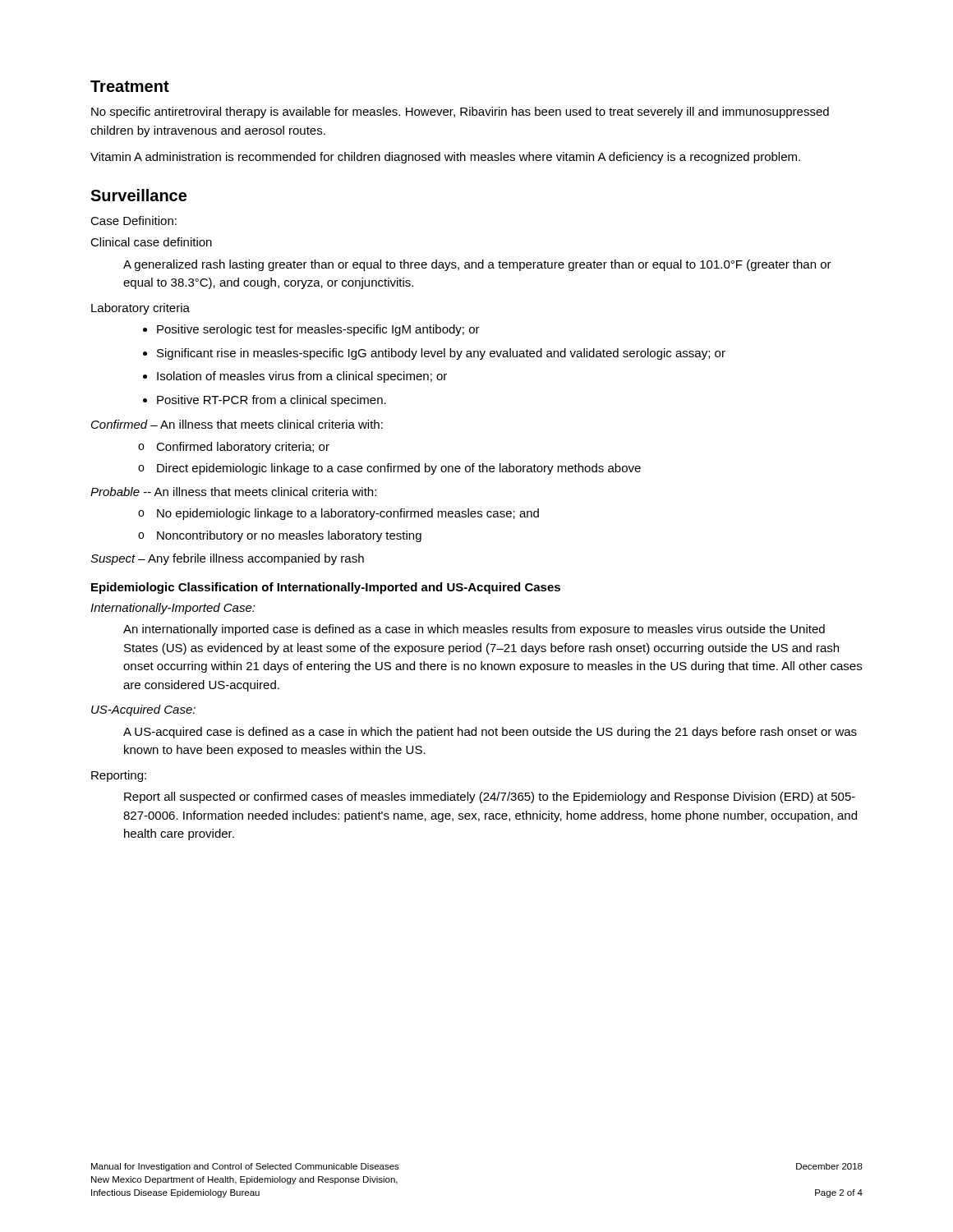Click on the text block containing "A US-acquired case is defined as a"
Image resolution: width=953 pixels, height=1232 pixels.
click(x=490, y=740)
